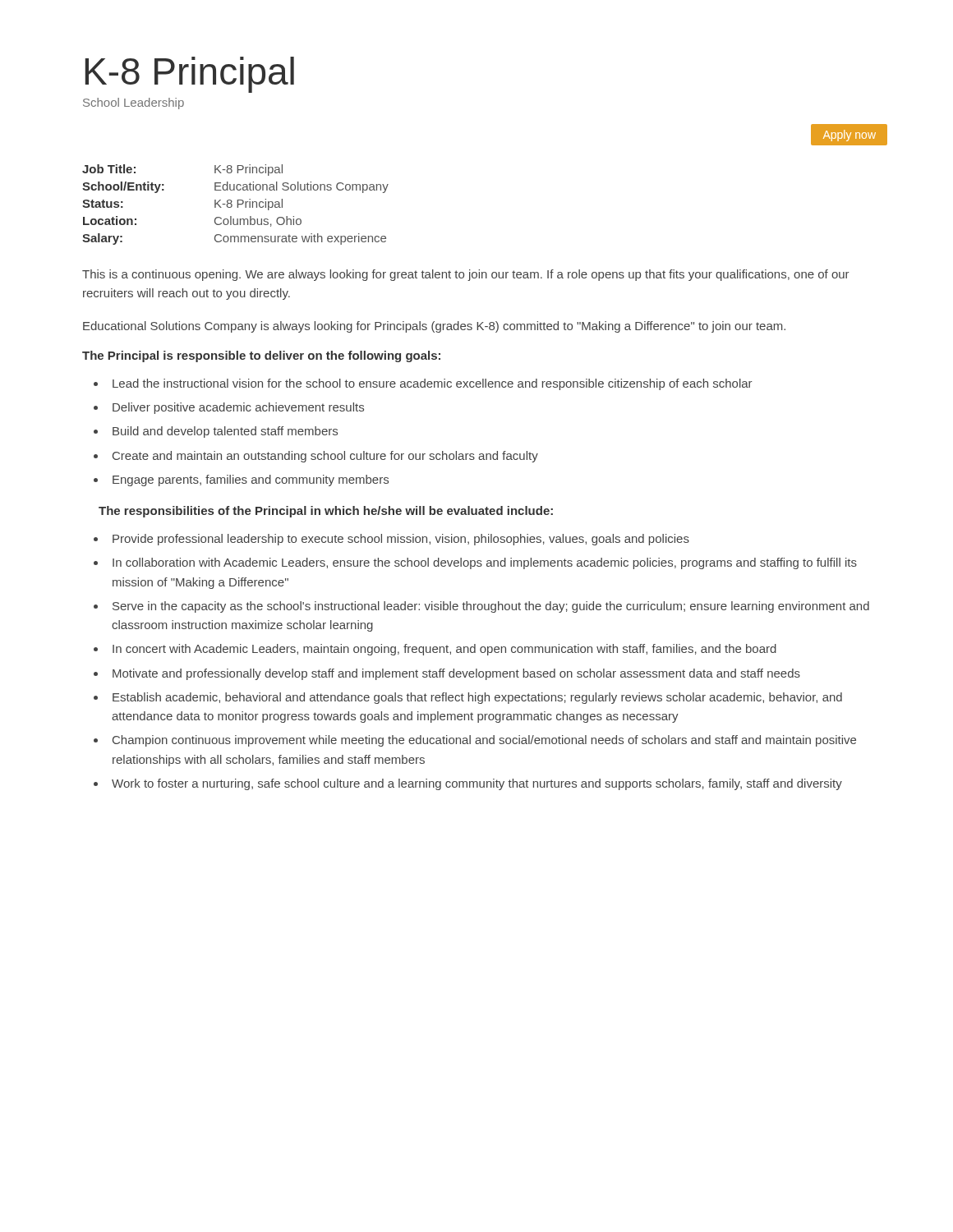Find the list item that reads "In concert with Academic"
This screenshot has width=953, height=1232.
pyautogui.click(x=444, y=649)
